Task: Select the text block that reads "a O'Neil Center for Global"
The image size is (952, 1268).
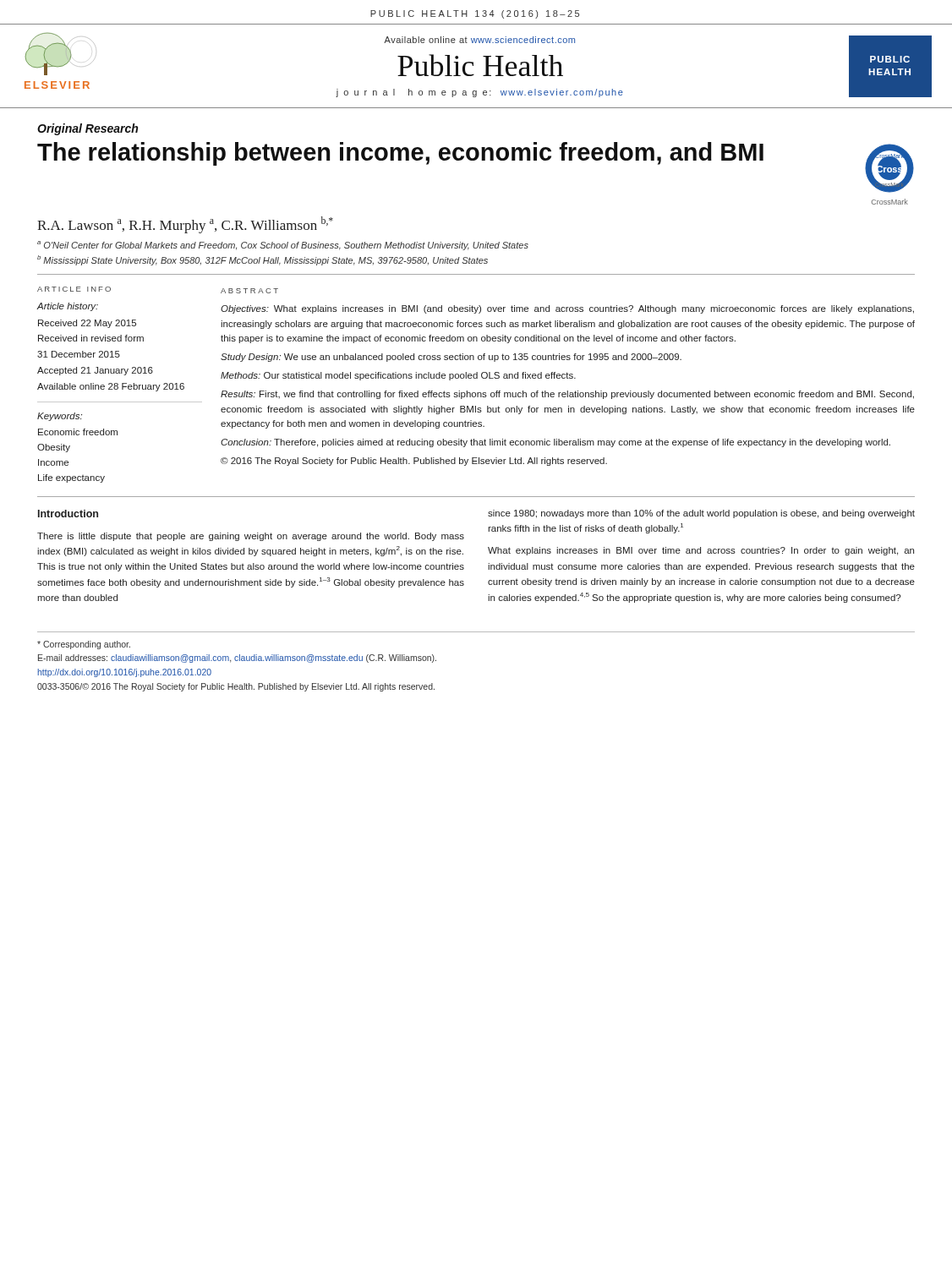Action: (283, 244)
